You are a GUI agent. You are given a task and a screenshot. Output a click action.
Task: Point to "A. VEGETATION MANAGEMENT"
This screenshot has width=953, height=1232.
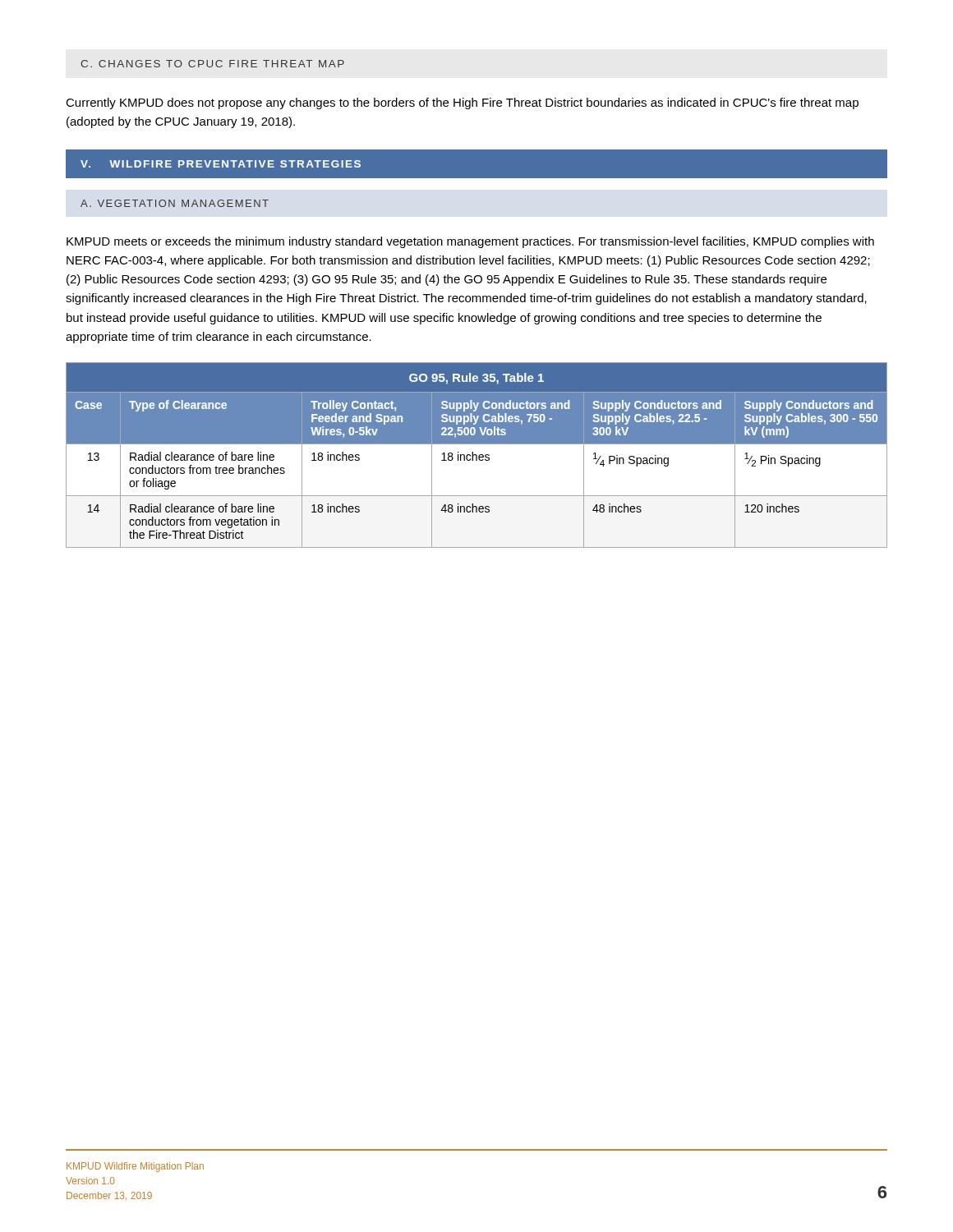pyautogui.click(x=175, y=203)
